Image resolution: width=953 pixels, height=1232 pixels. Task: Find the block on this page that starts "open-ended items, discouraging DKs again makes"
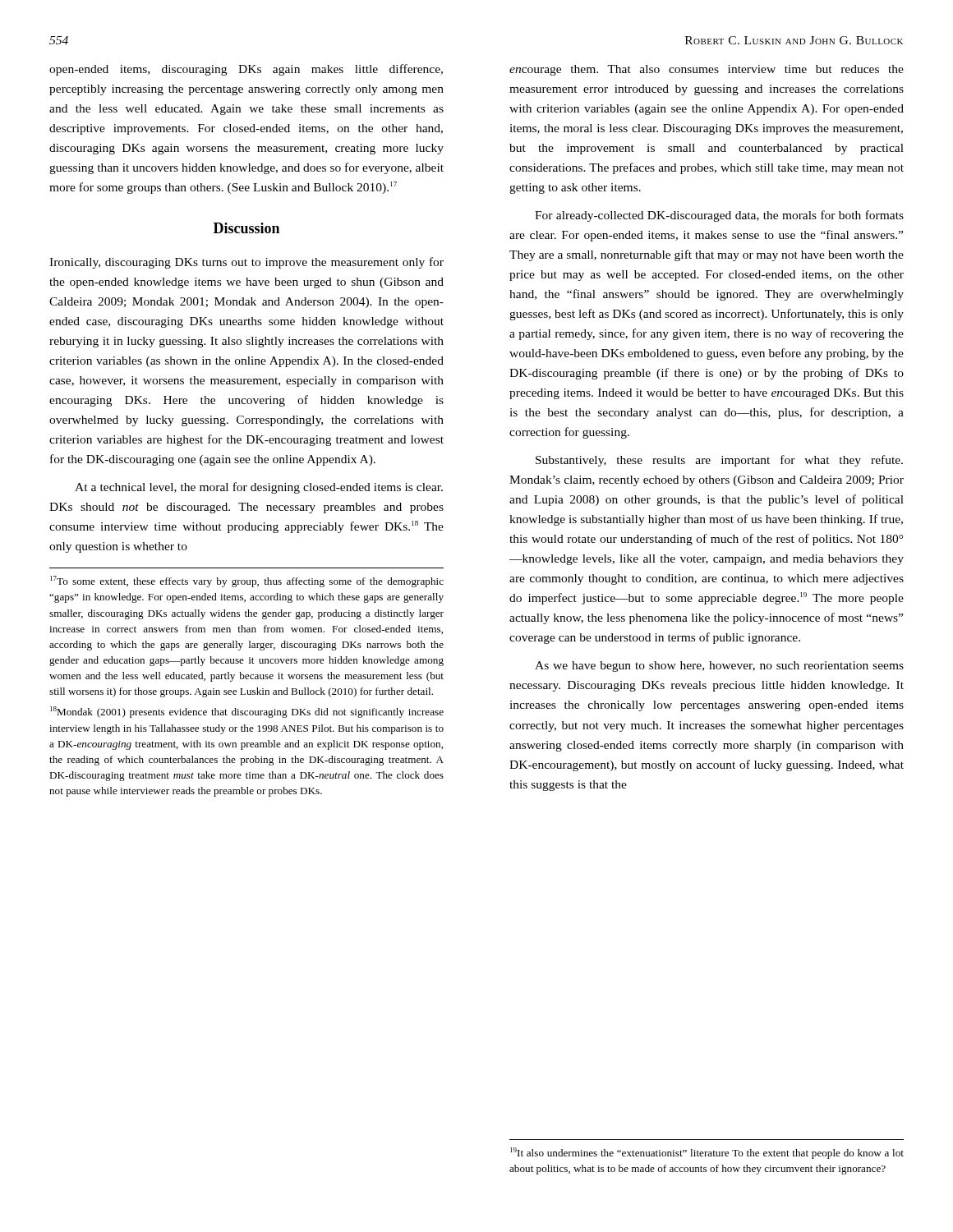click(x=246, y=128)
